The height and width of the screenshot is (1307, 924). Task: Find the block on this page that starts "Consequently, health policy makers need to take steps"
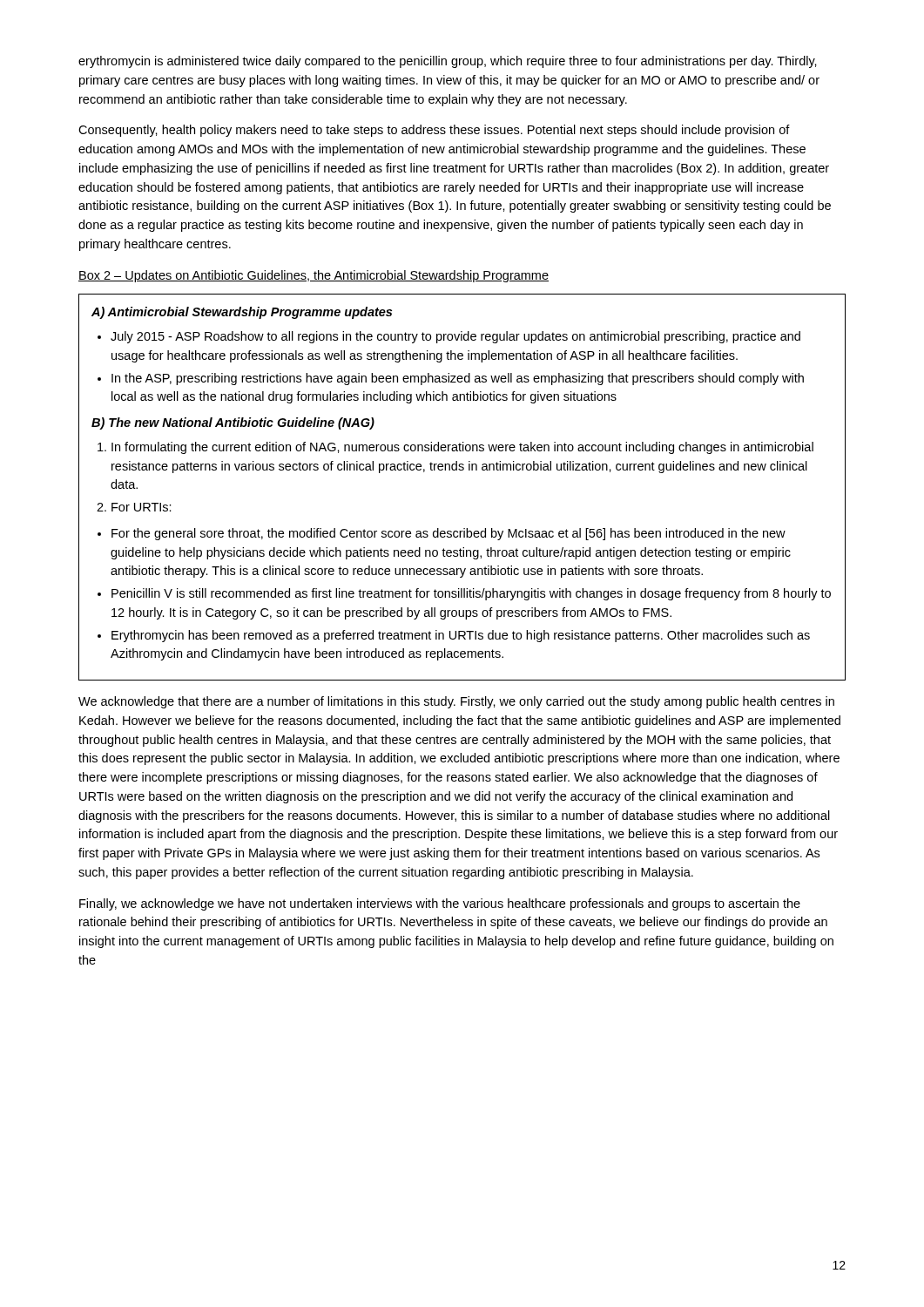point(455,187)
